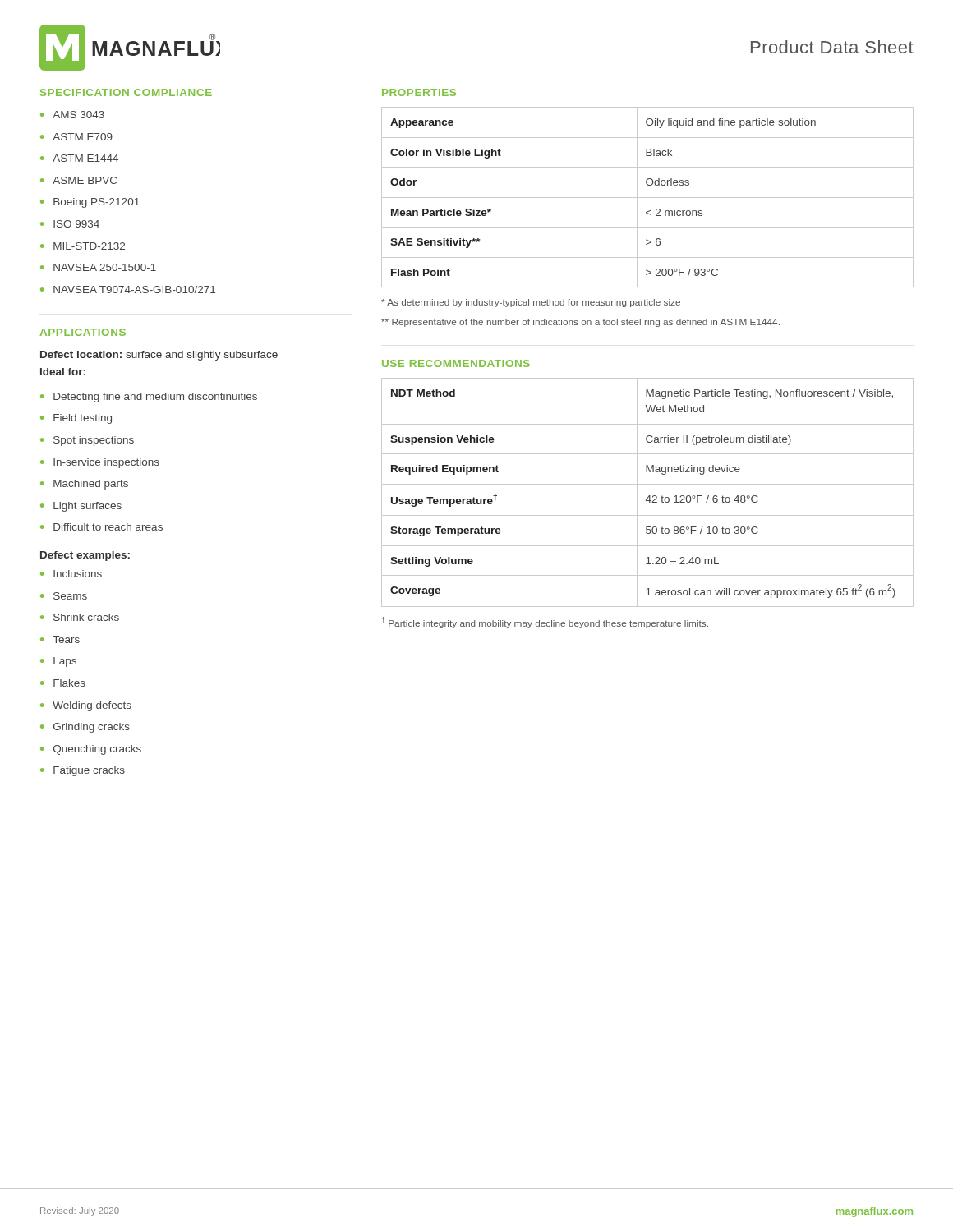Image resolution: width=953 pixels, height=1232 pixels.
Task: Locate the region starting "•ASTM E709"
Action: [x=76, y=137]
